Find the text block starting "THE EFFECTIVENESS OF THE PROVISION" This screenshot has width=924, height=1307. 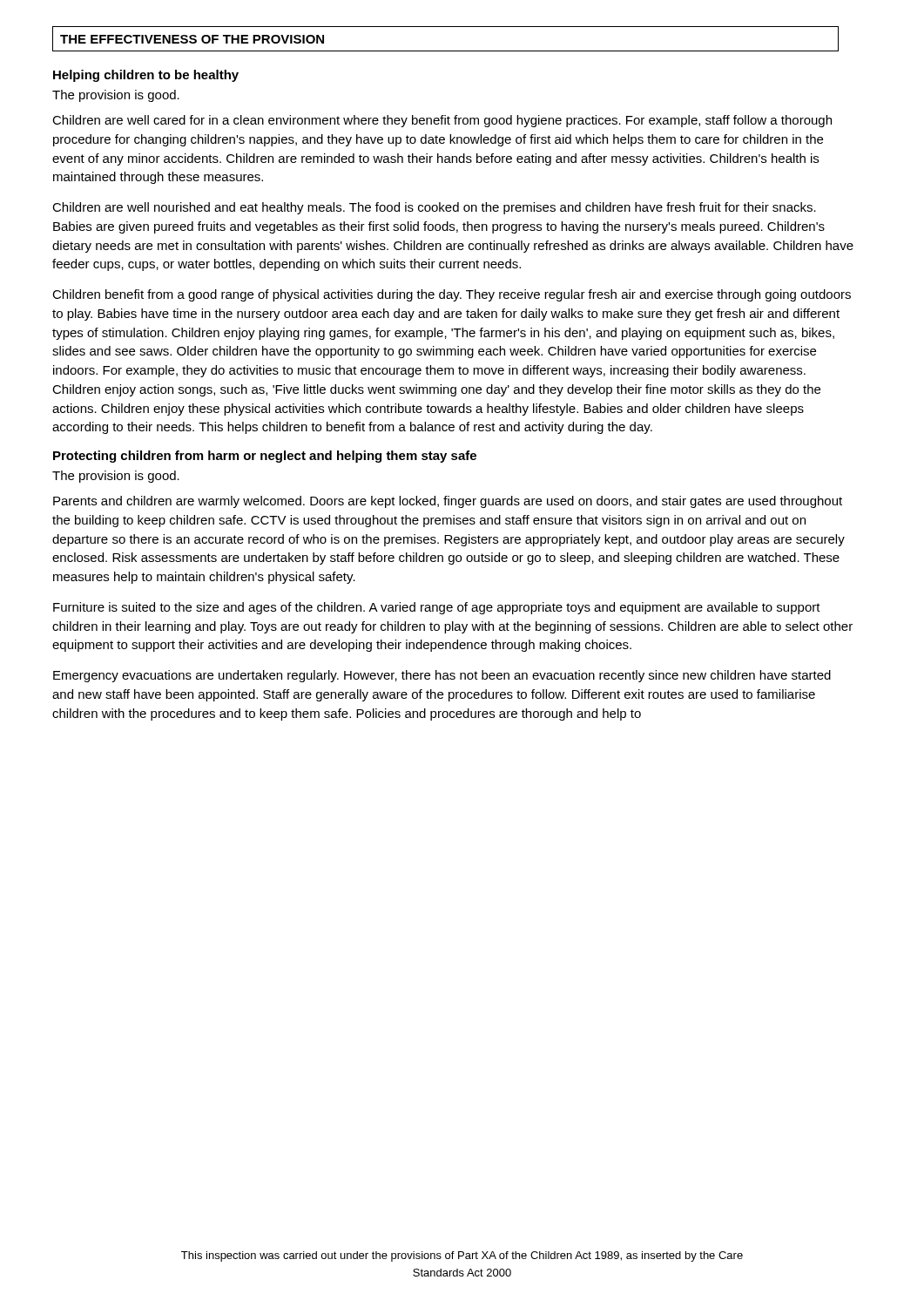click(x=193, y=39)
